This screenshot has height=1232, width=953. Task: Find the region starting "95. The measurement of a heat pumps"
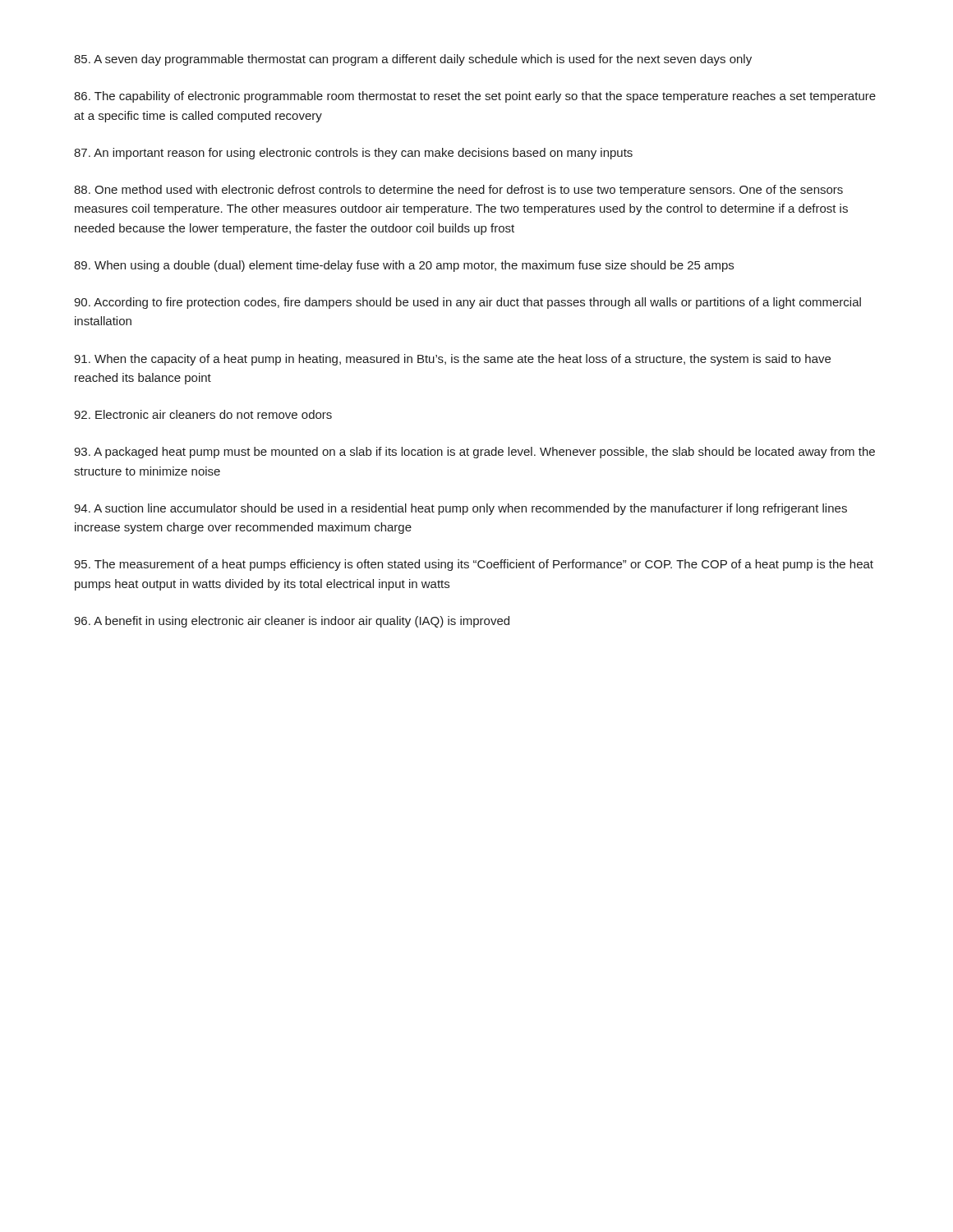point(474,574)
